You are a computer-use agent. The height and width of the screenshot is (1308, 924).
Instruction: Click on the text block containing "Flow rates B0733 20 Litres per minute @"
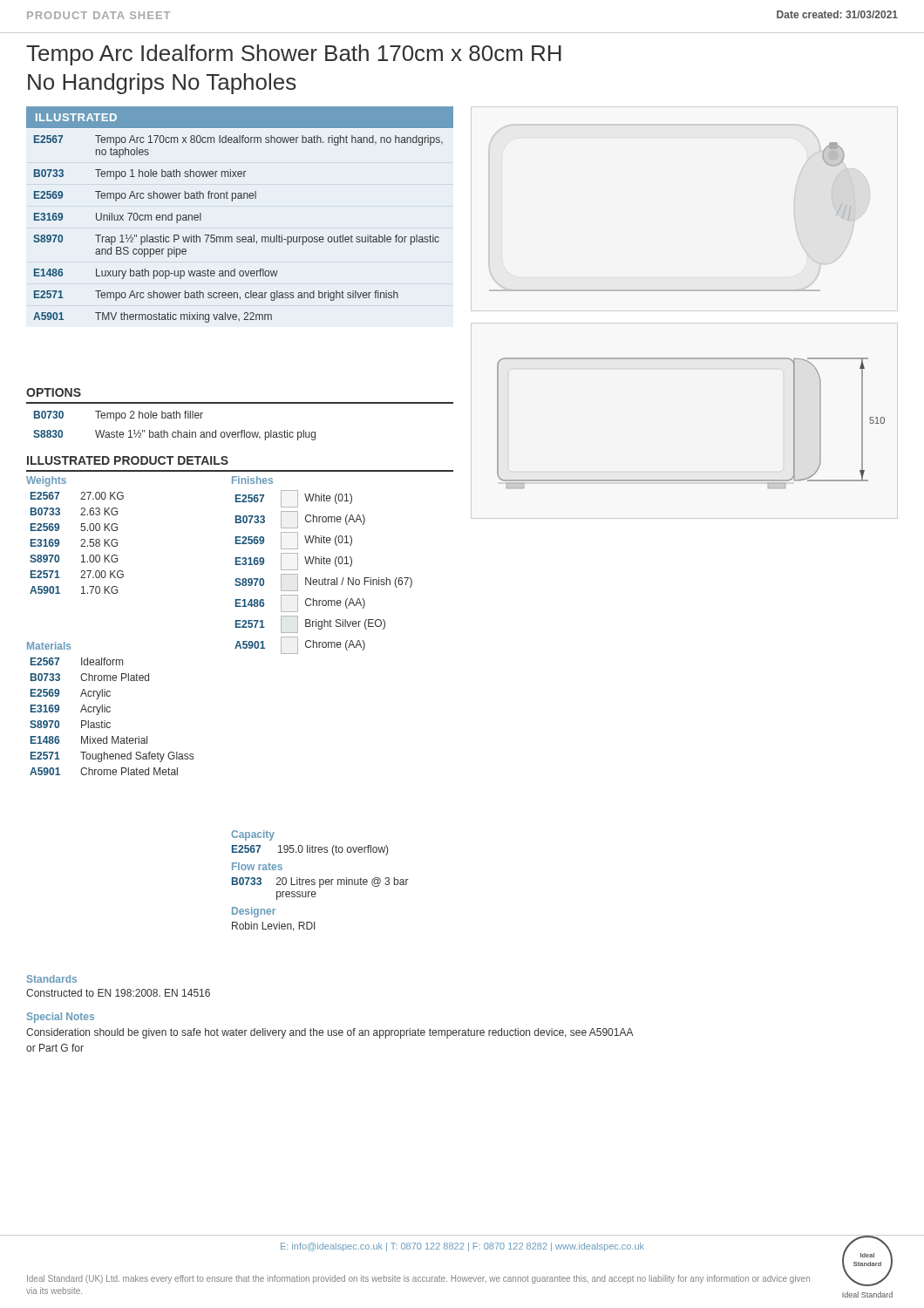pyautogui.click(x=338, y=880)
